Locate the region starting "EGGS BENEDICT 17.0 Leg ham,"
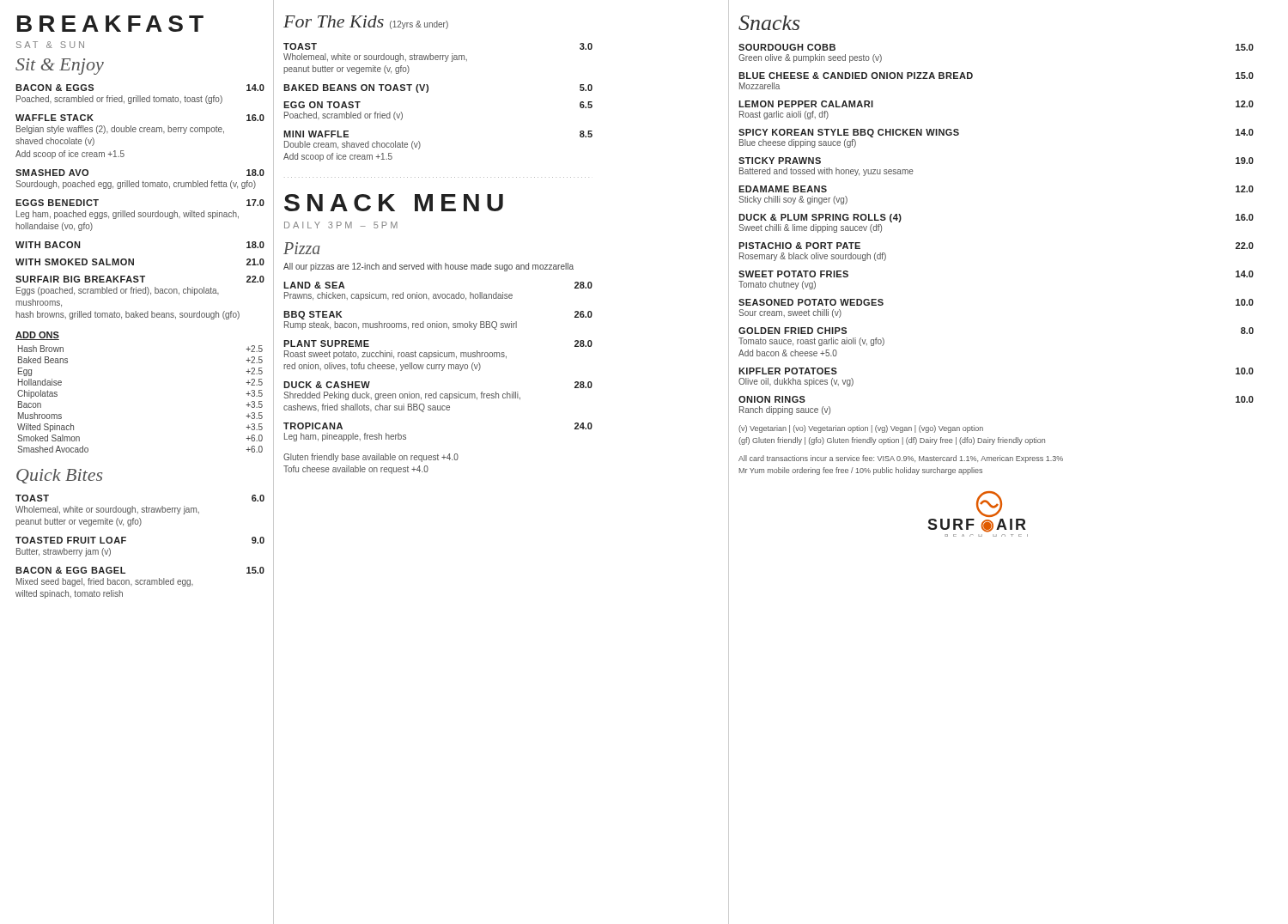This screenshot has height=924, width=1288. (140, 215)
